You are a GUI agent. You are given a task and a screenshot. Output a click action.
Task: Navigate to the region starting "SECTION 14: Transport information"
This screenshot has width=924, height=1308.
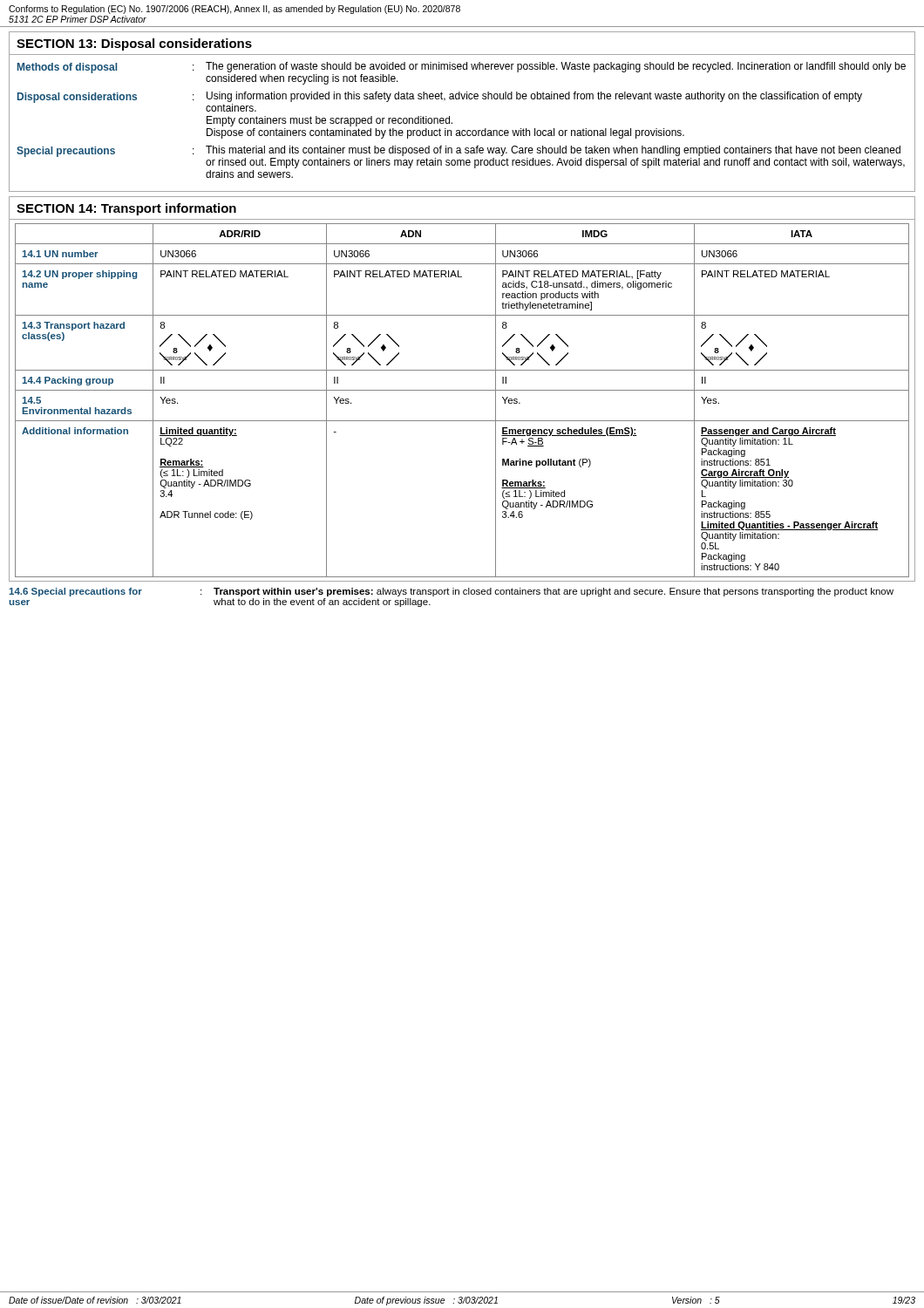click(x=127, y=208)
